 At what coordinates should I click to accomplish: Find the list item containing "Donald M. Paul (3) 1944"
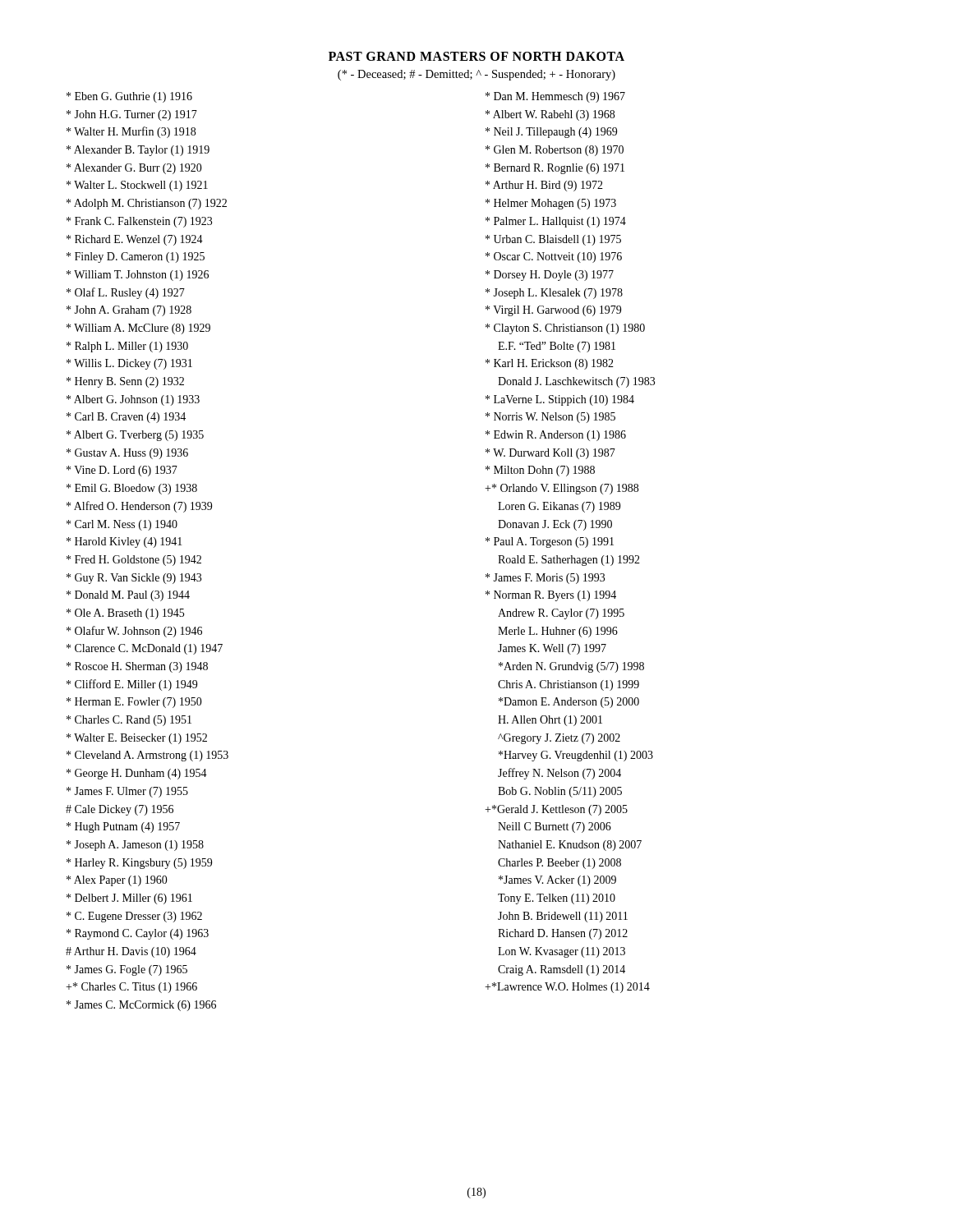[128, 595]
